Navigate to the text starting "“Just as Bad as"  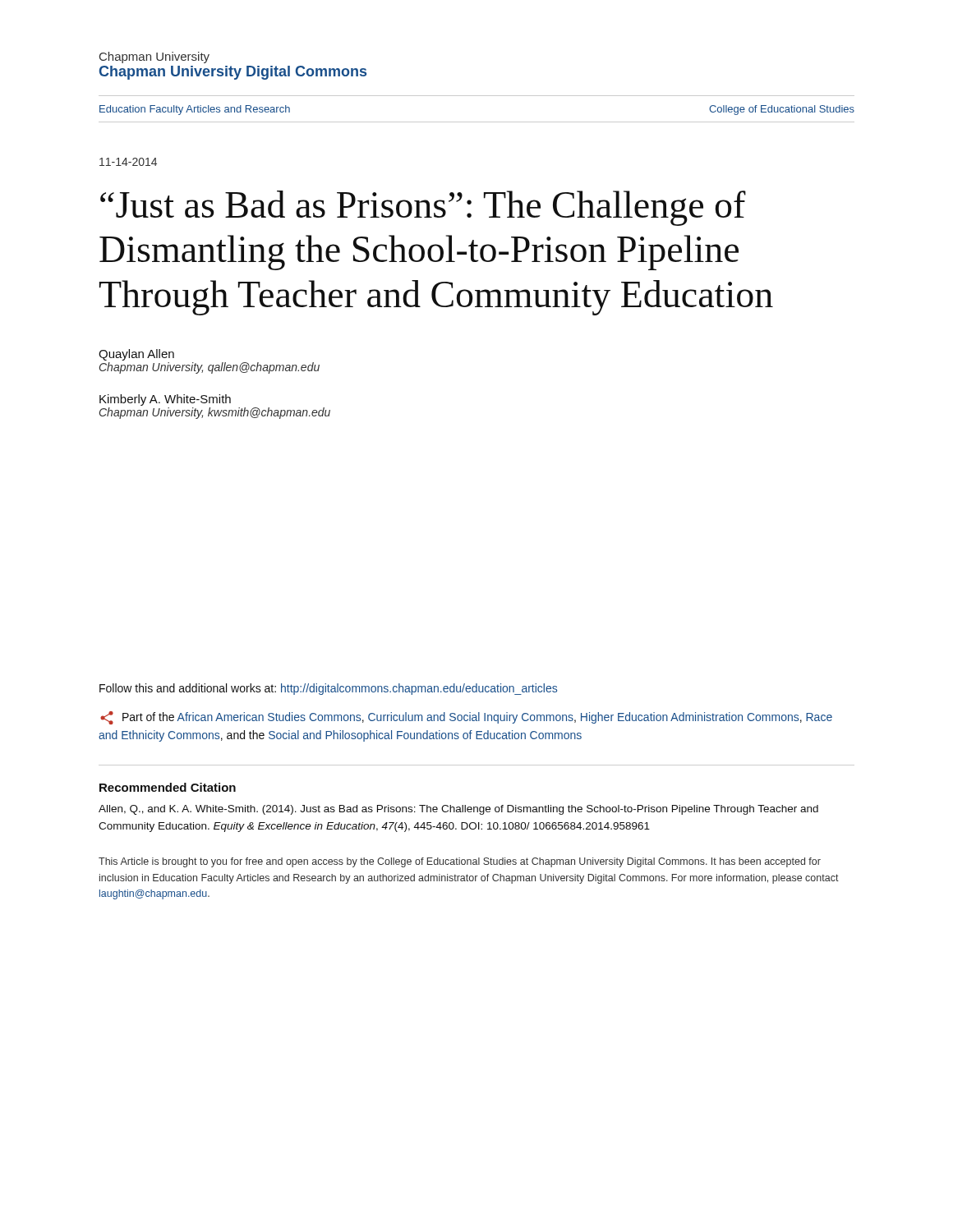(x=476, y=250)
